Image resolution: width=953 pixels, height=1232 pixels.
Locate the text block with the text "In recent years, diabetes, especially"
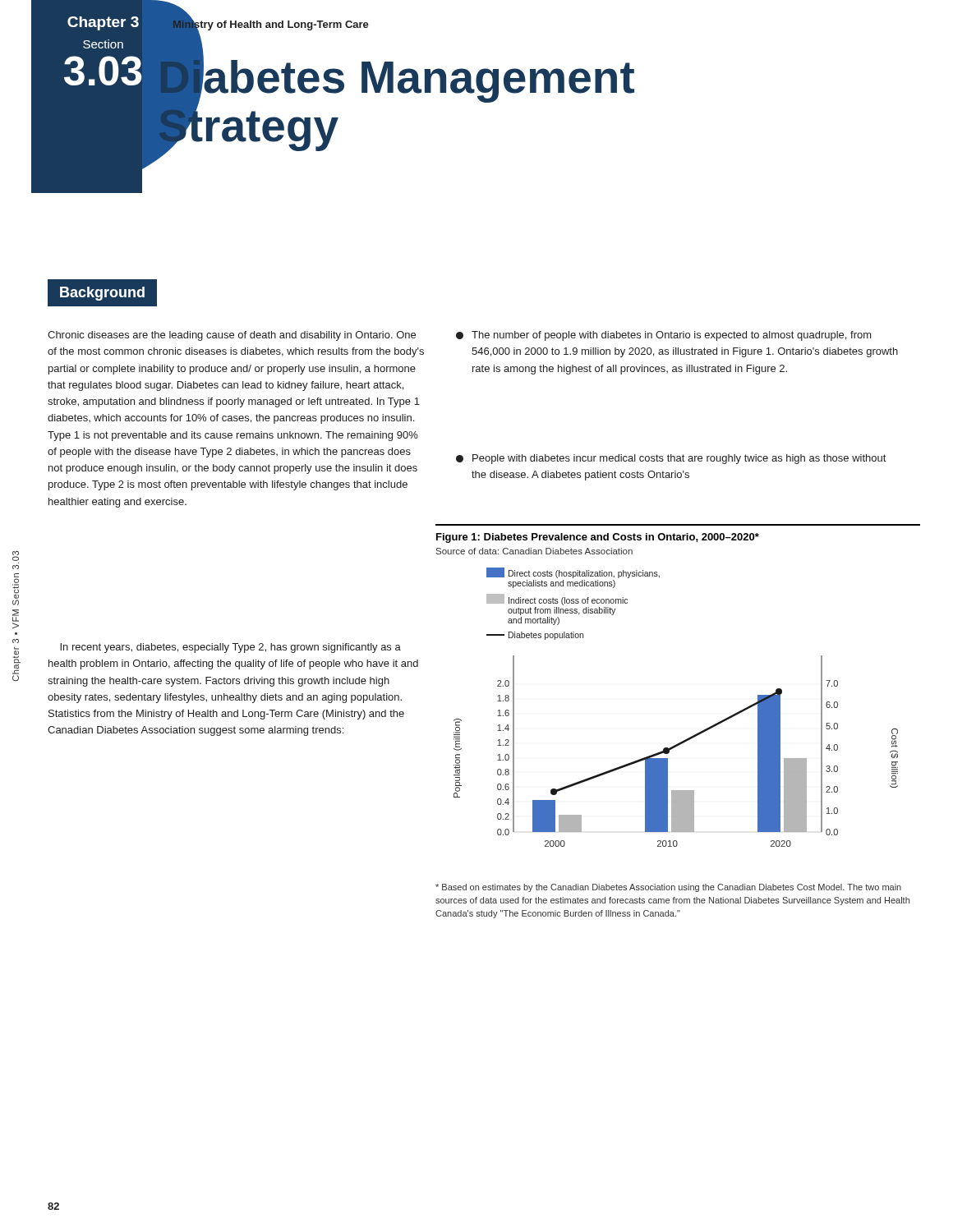coord(233,688)
